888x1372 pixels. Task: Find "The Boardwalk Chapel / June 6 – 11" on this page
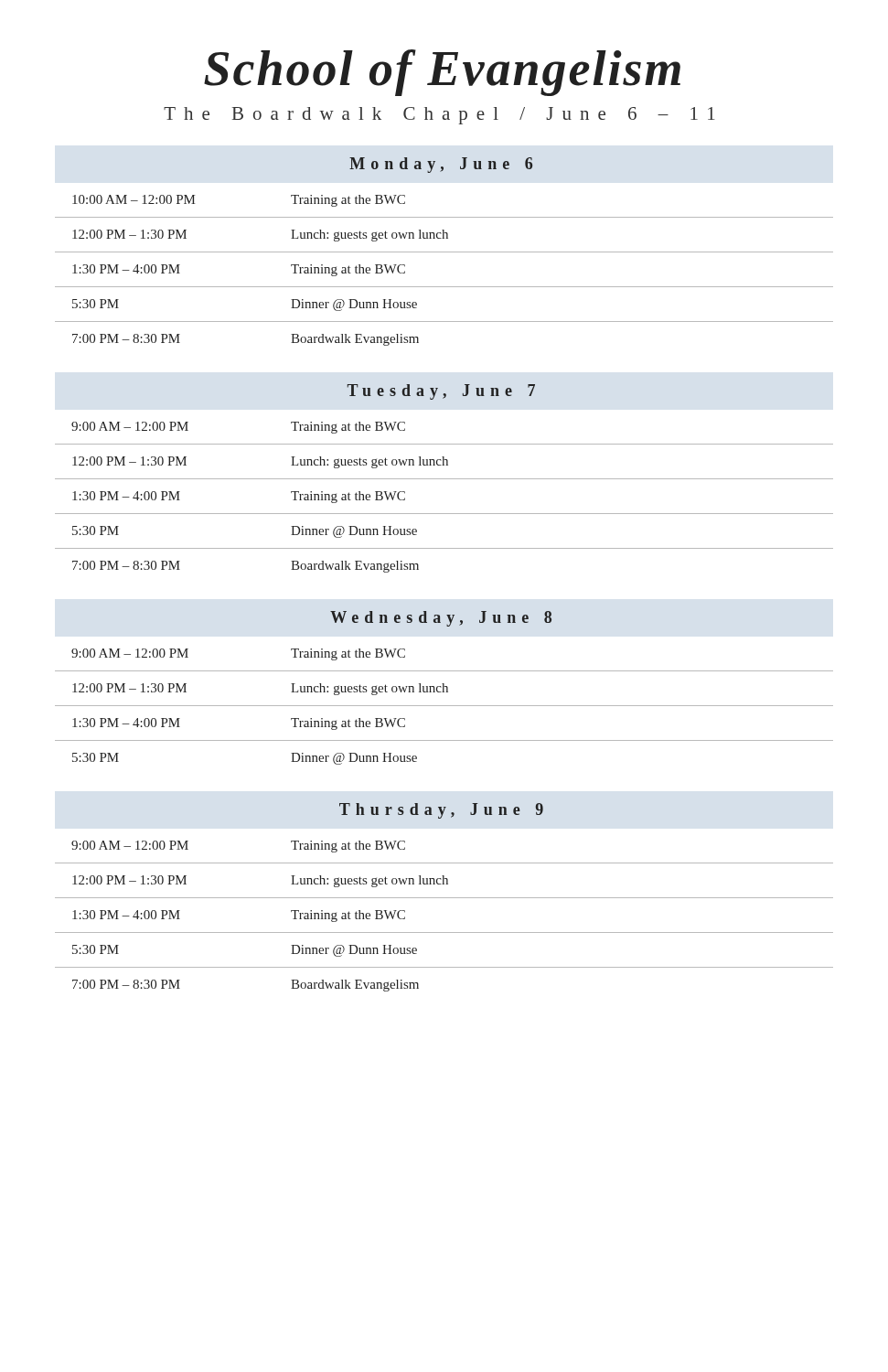pyautogui.click(x=444, y=113)
